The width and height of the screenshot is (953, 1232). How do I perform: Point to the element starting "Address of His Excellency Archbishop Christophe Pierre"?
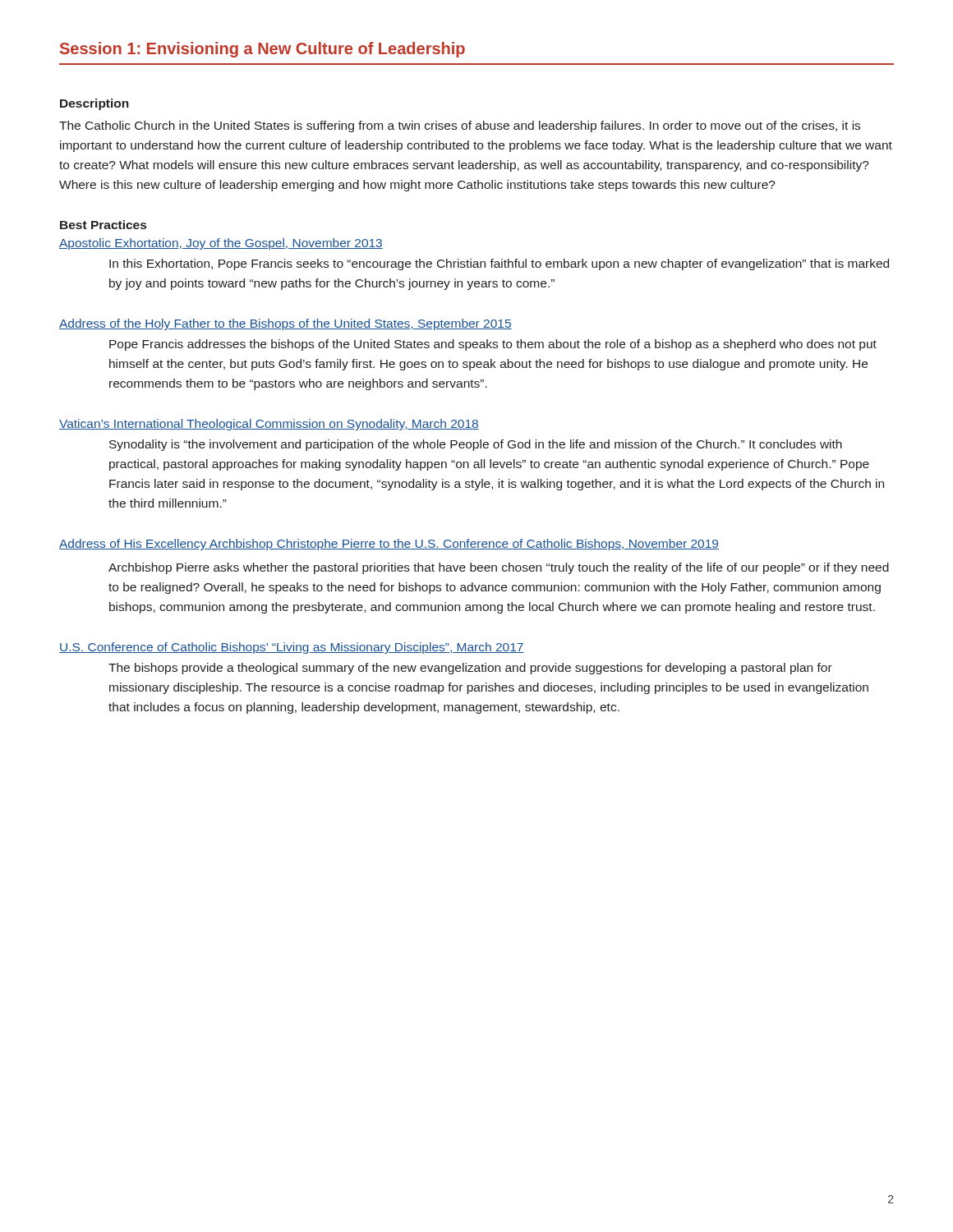point(476,577)
